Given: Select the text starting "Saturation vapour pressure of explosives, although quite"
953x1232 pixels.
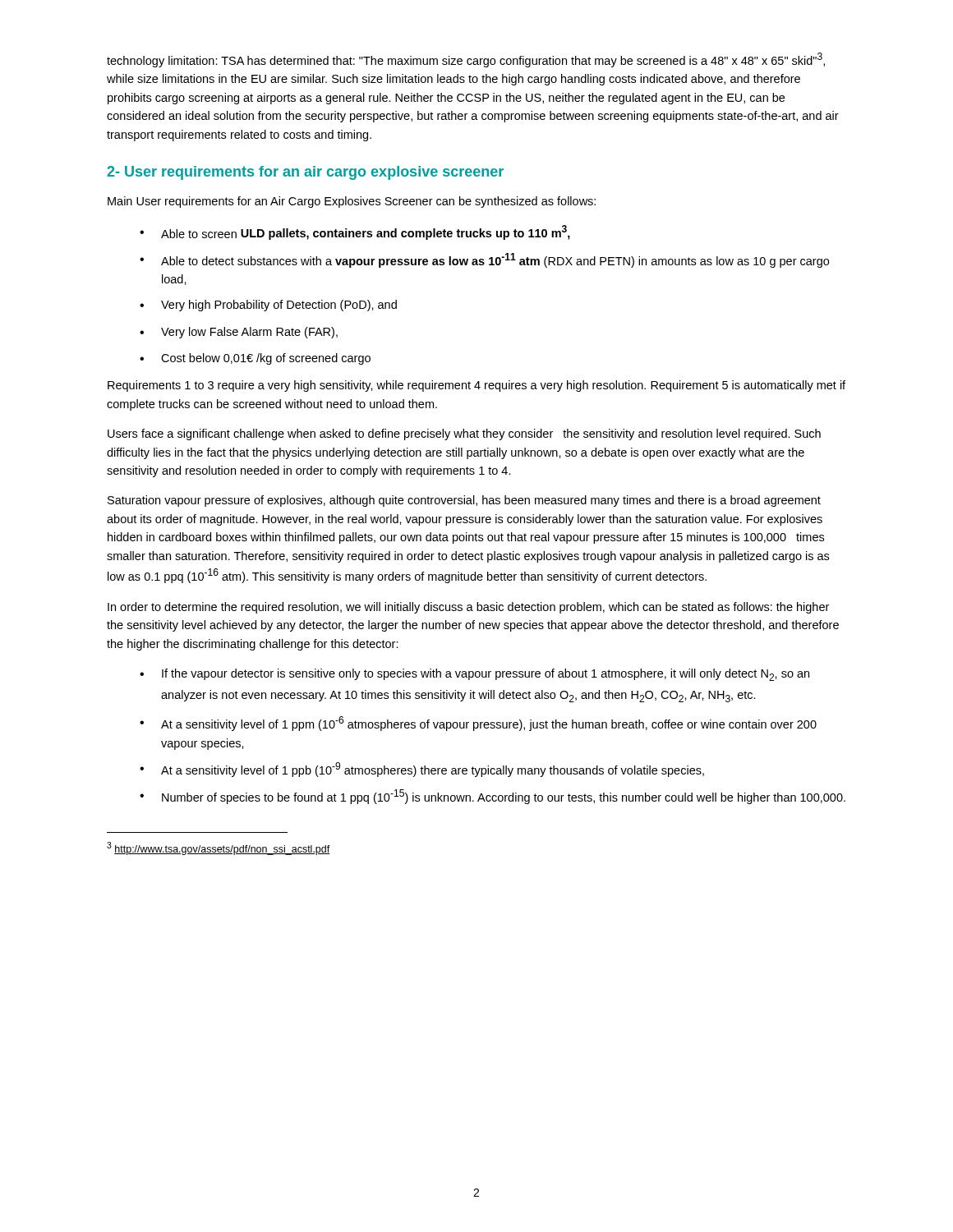Looking at the screenshot, I should pyautogui.click(x=468, y=539).
